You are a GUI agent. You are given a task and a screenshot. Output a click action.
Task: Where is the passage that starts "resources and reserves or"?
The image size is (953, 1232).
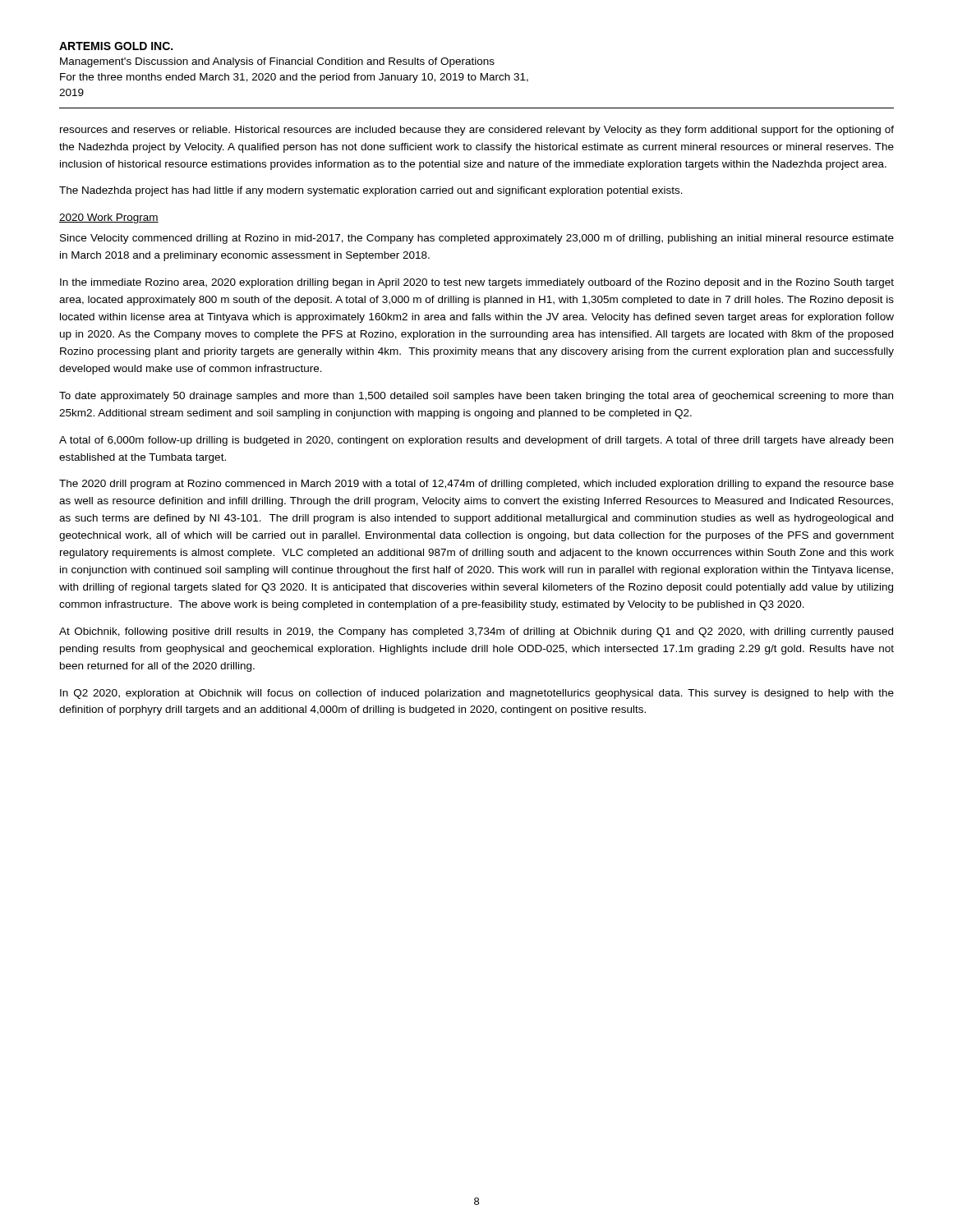[476, 146]
